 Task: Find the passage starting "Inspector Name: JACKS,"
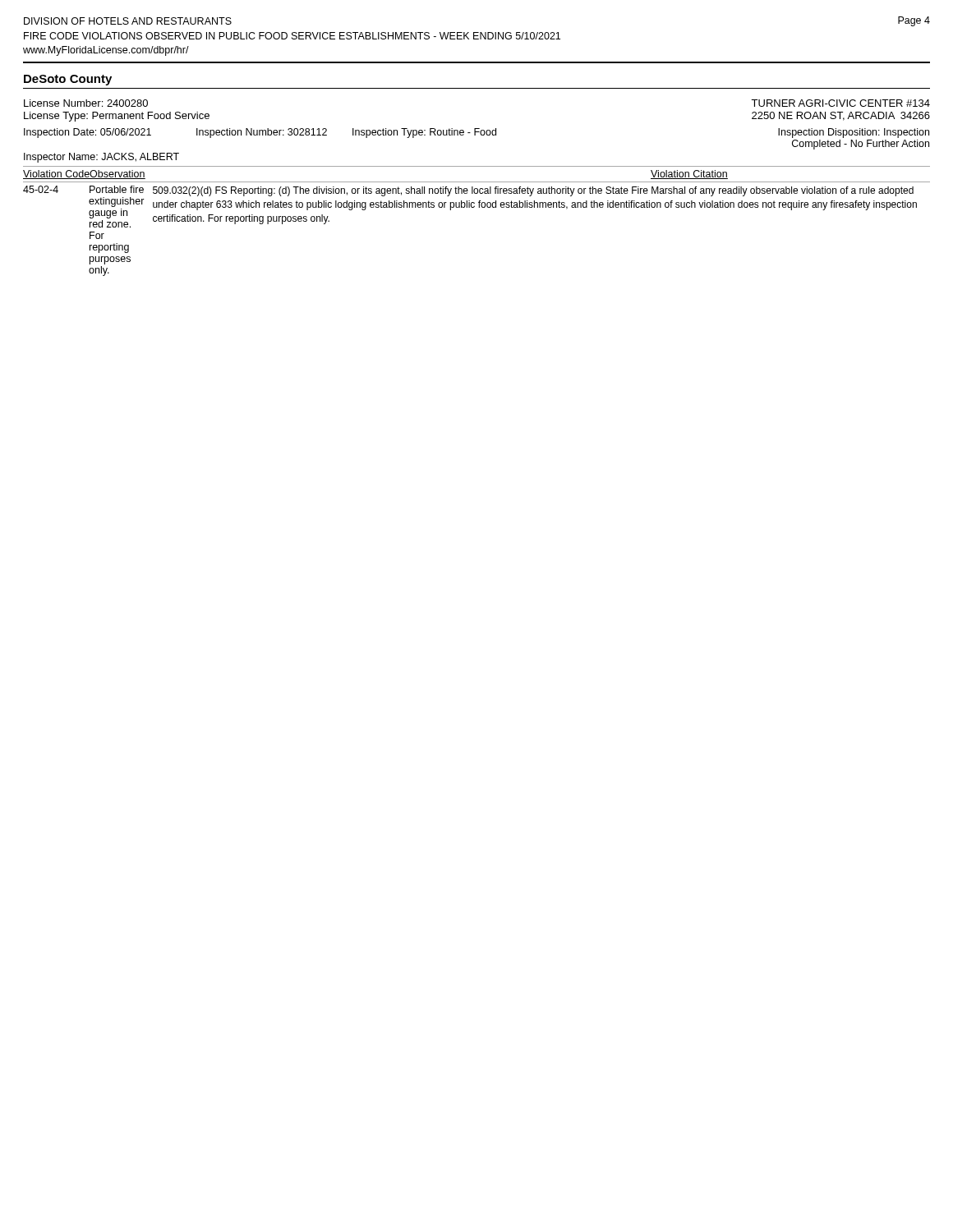click(x=101, y=156)
